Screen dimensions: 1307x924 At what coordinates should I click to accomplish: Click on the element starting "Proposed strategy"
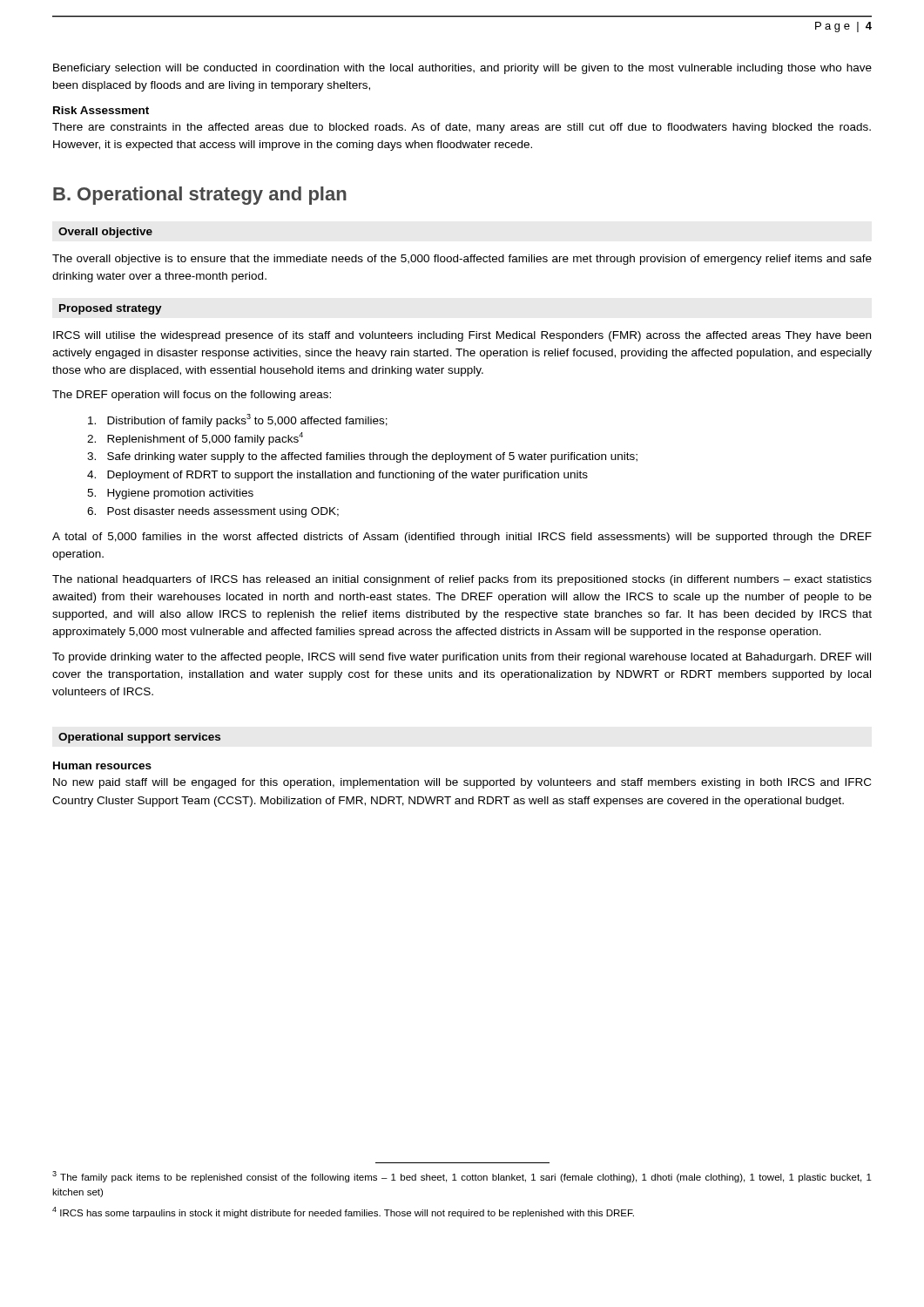click(x=110, y=308)
